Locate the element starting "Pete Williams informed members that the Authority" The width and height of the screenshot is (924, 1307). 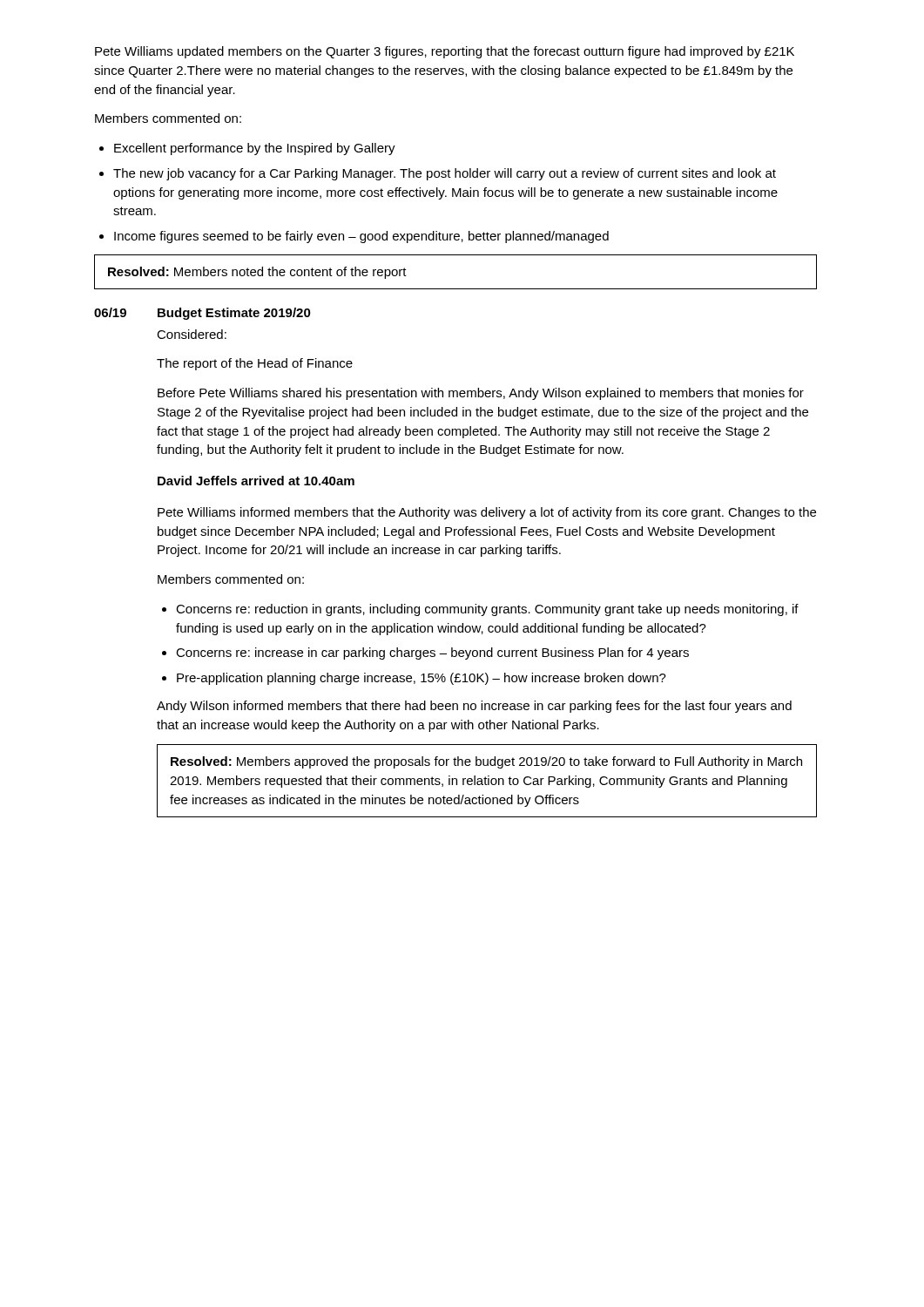tap(487, 531)
